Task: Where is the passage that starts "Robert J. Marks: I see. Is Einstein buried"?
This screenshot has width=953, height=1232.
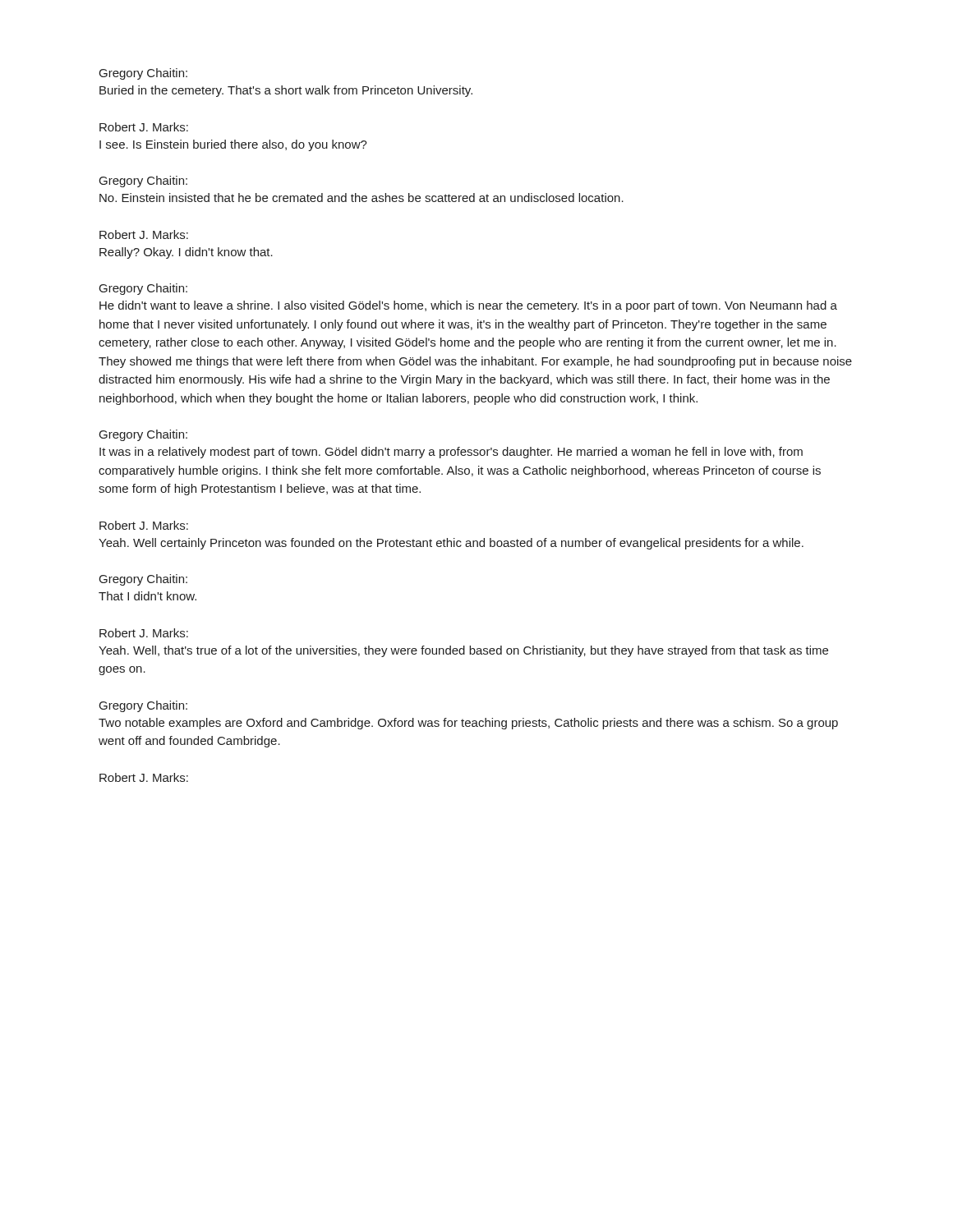Action: (x=144, y=127)
